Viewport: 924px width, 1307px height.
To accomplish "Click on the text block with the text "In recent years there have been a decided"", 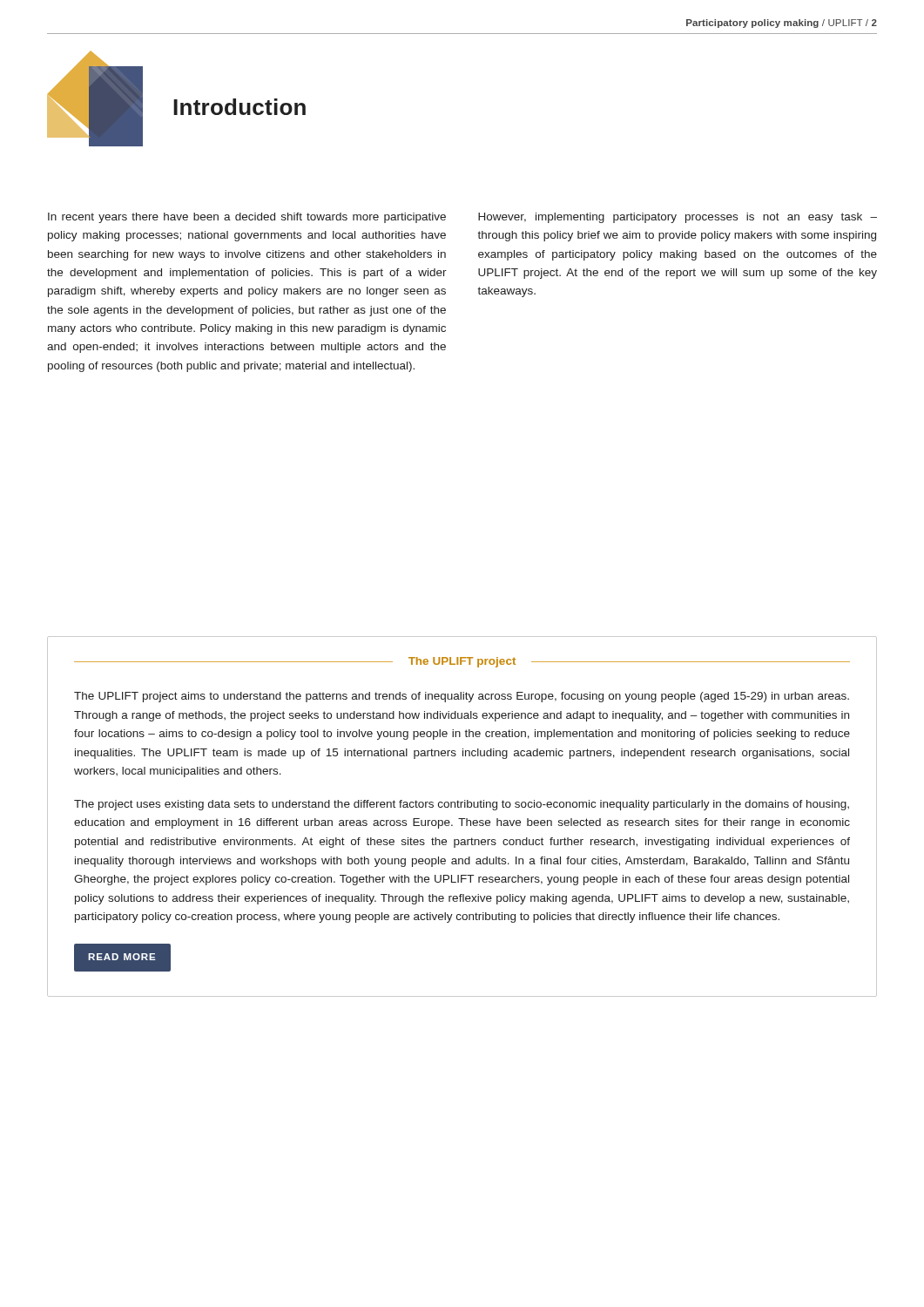I will [x=247, y=291].
